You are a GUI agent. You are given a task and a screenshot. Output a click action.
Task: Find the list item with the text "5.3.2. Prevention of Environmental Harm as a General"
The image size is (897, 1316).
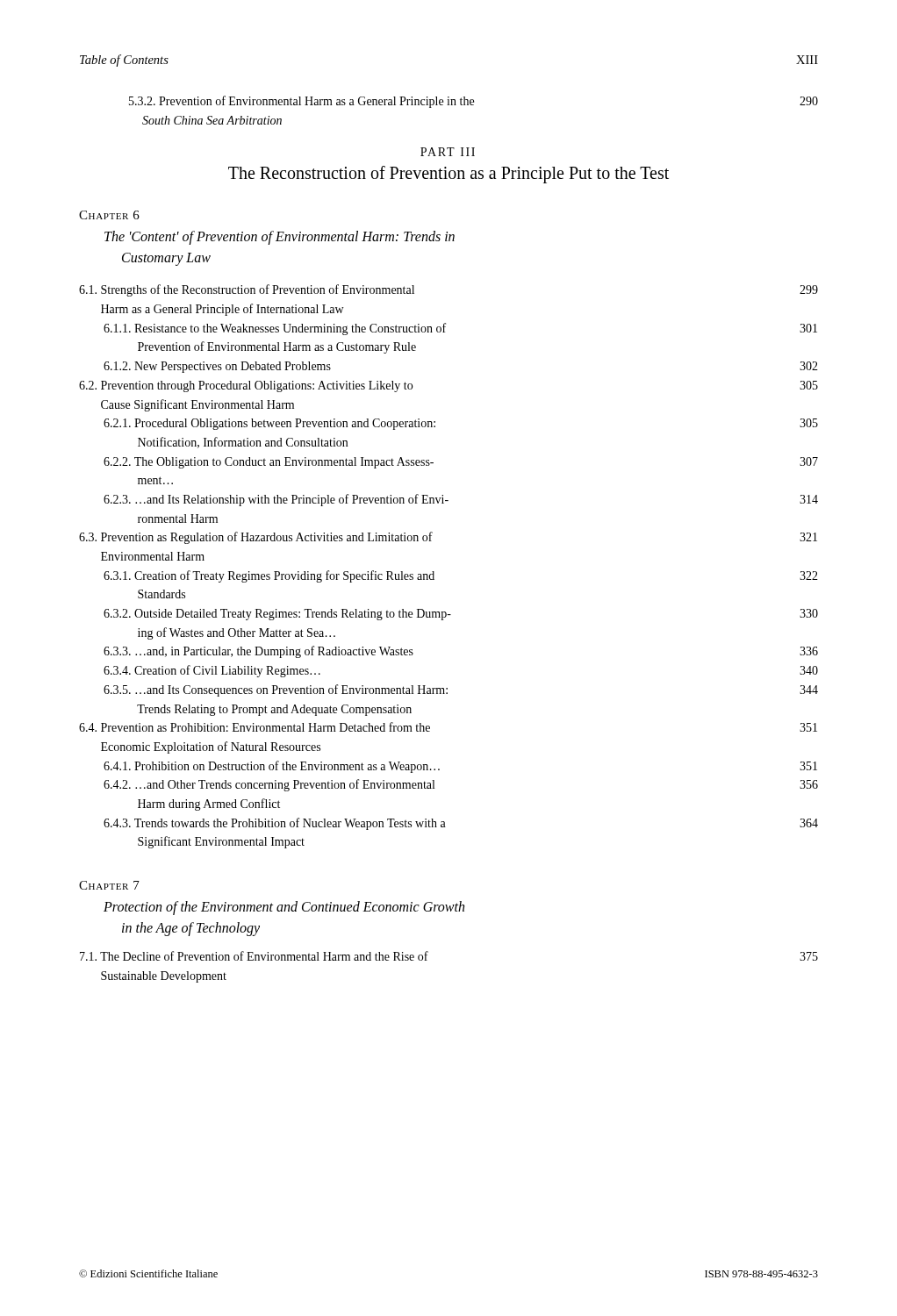click(473, 111)
